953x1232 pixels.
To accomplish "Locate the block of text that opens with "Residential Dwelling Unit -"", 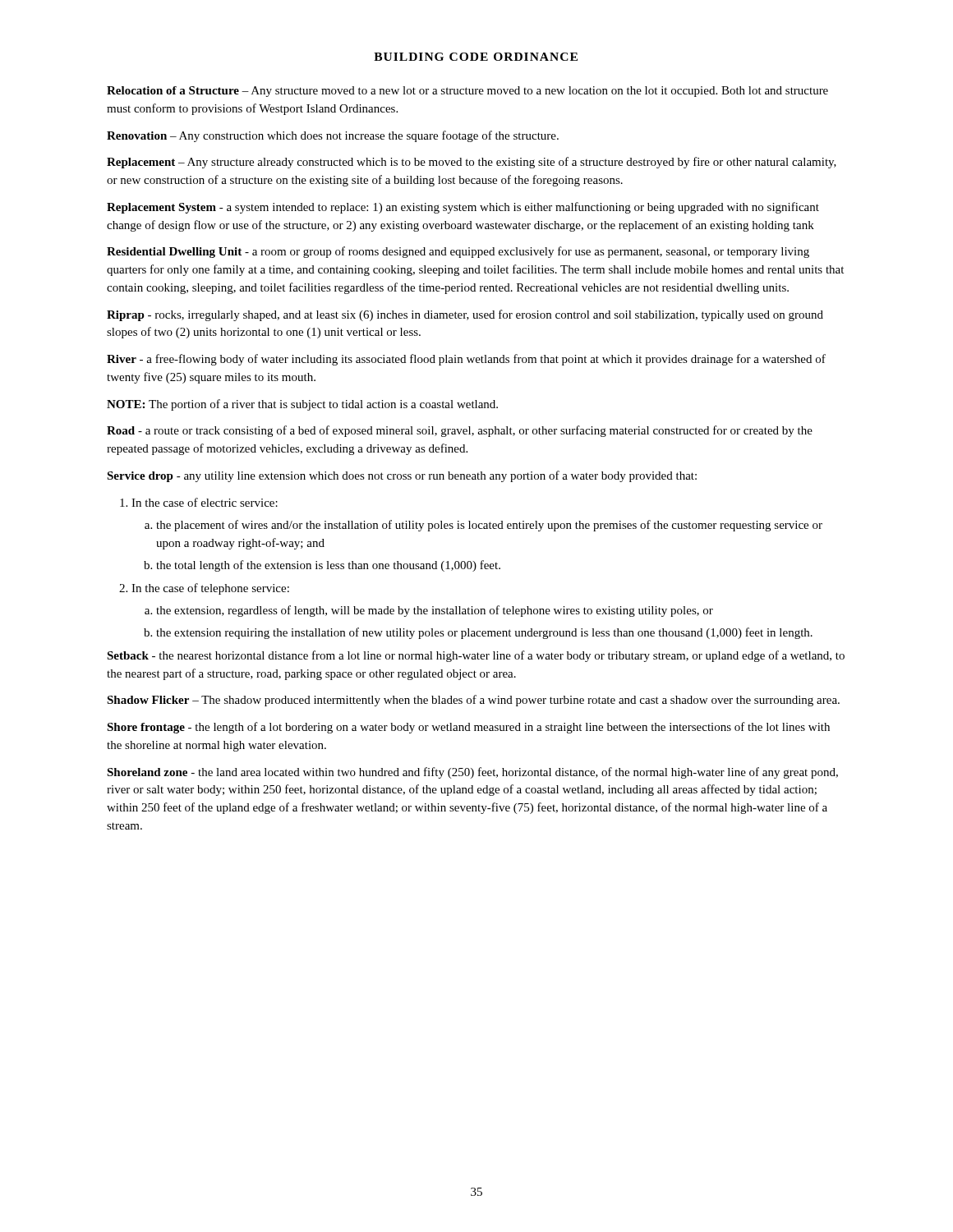I will pos(475,269).
